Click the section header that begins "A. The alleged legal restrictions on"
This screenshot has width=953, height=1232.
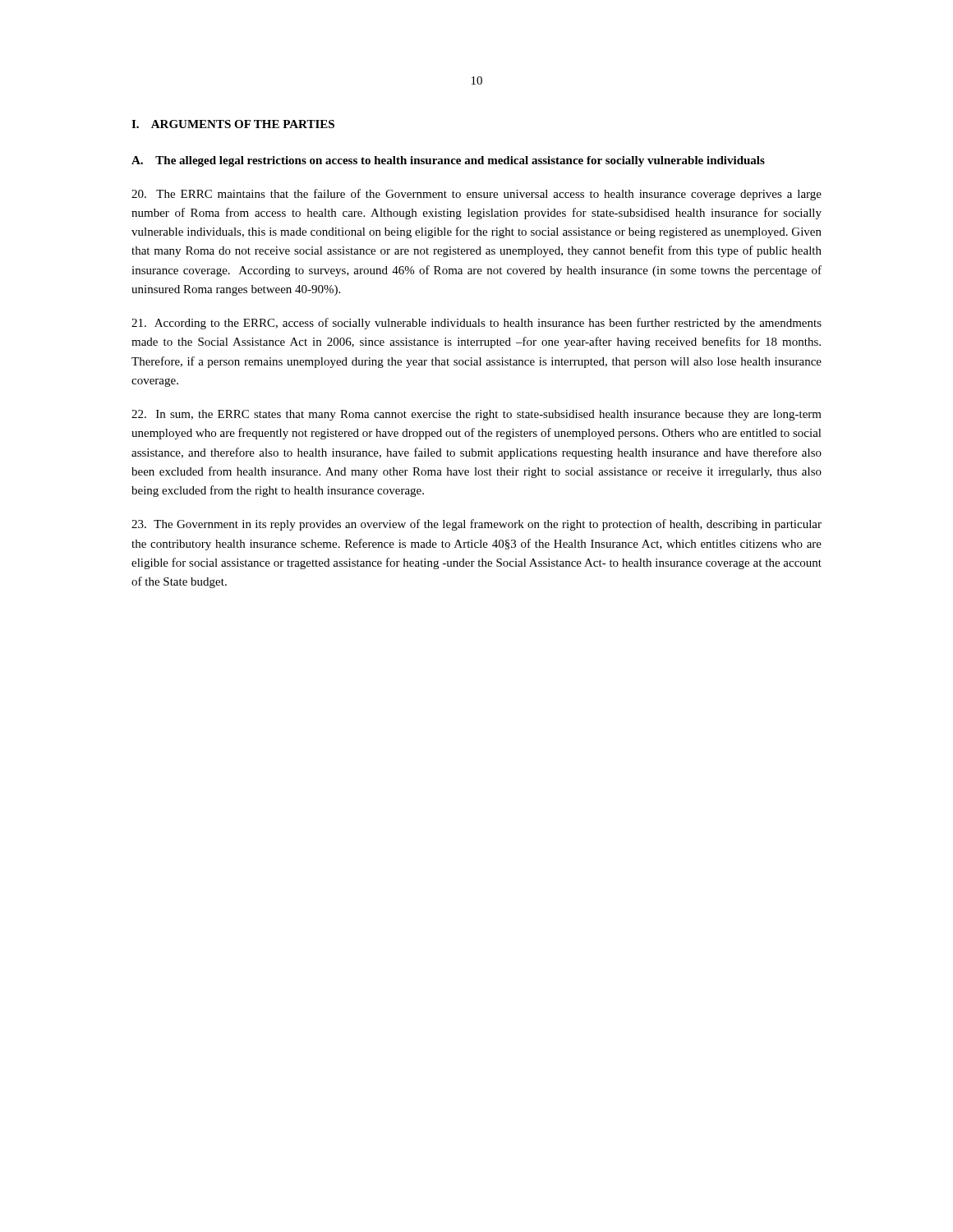pos(448,160)
